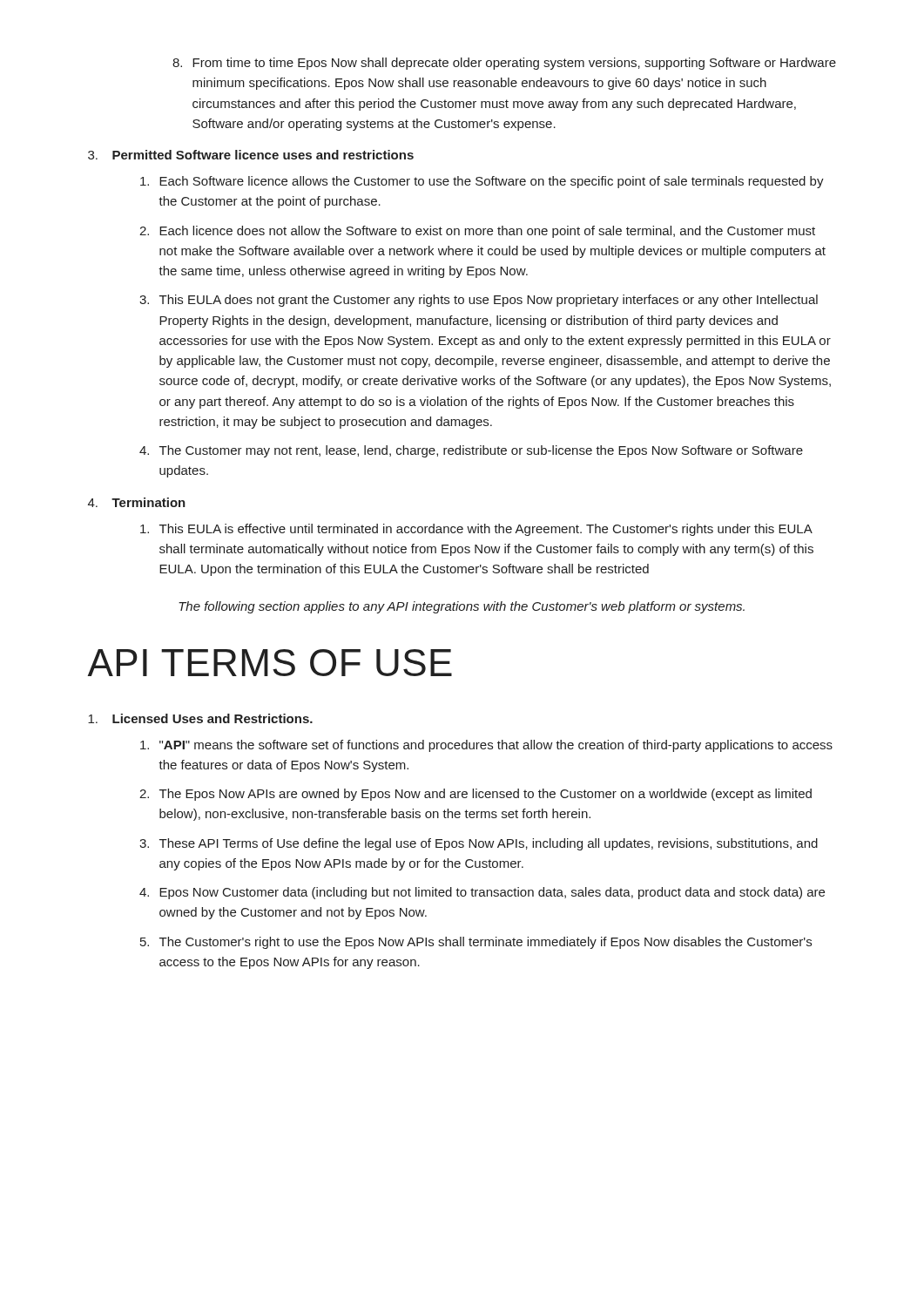Where is the passage that starts "4. Epos Now Customer data (including but"?

pyautogui.click(x=479, y=902)
